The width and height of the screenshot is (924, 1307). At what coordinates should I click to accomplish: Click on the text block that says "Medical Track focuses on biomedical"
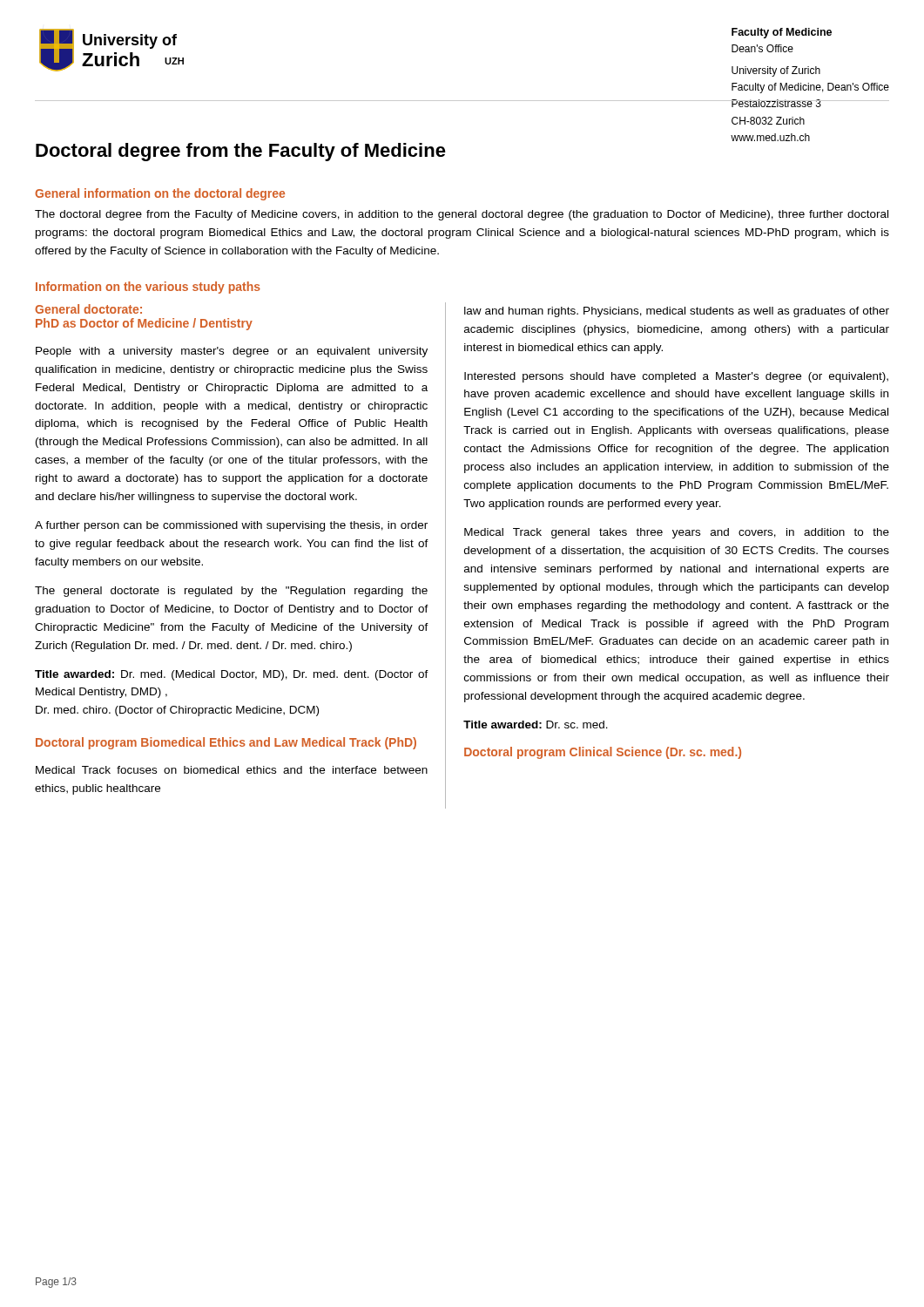[x=231, y=779]
